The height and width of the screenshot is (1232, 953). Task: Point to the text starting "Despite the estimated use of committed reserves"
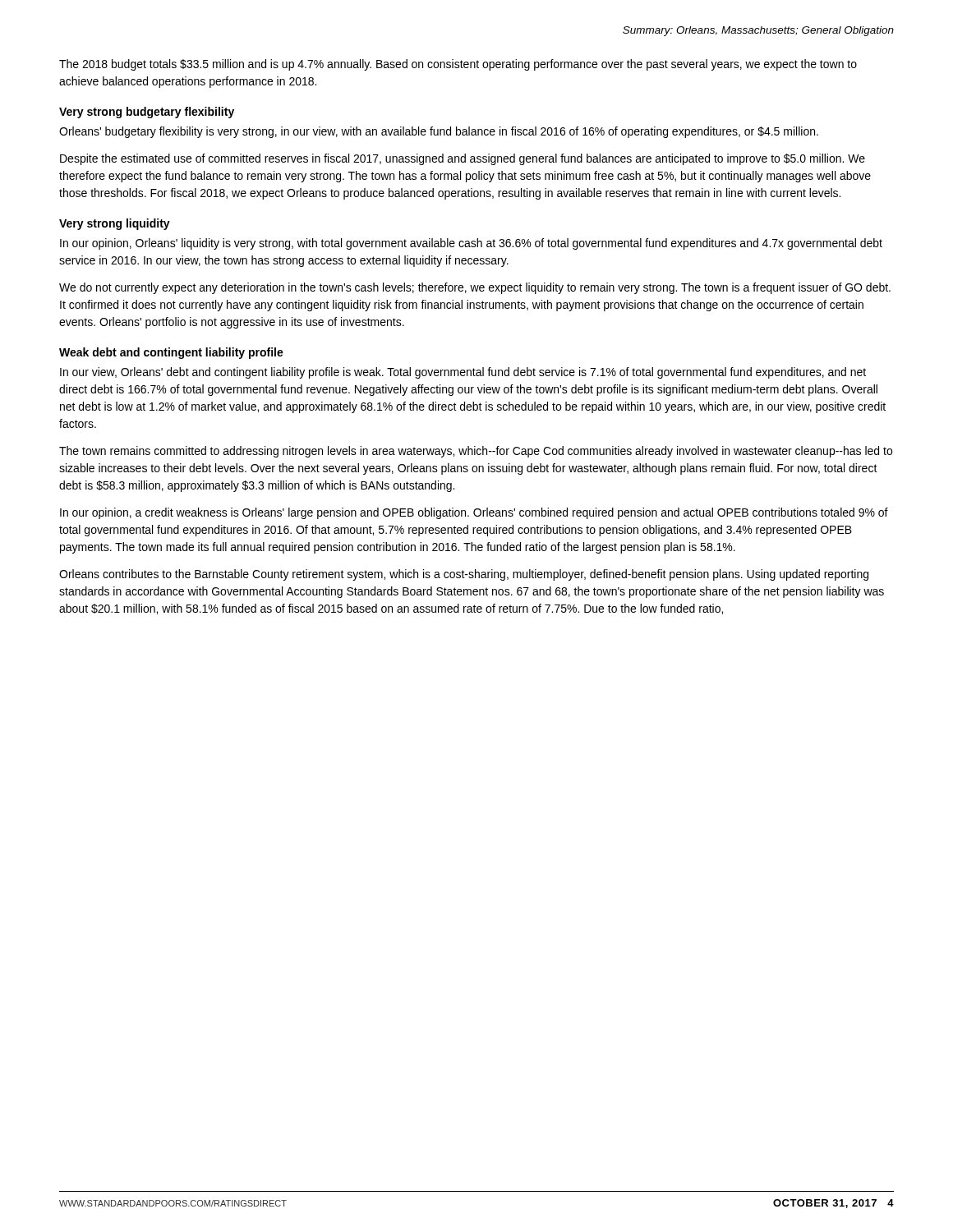click(476, 176)
